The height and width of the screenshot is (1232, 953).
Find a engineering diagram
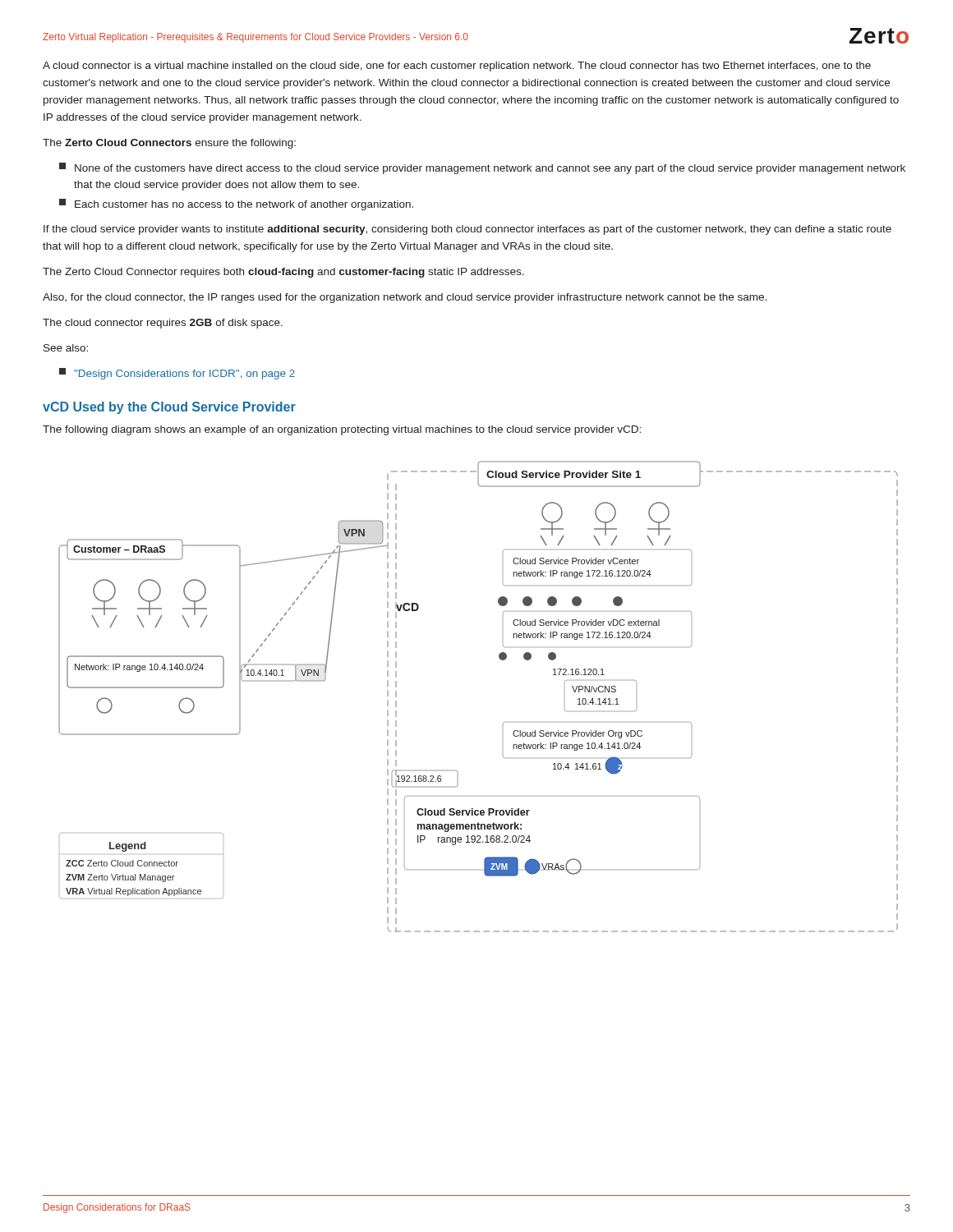(476, 699)
